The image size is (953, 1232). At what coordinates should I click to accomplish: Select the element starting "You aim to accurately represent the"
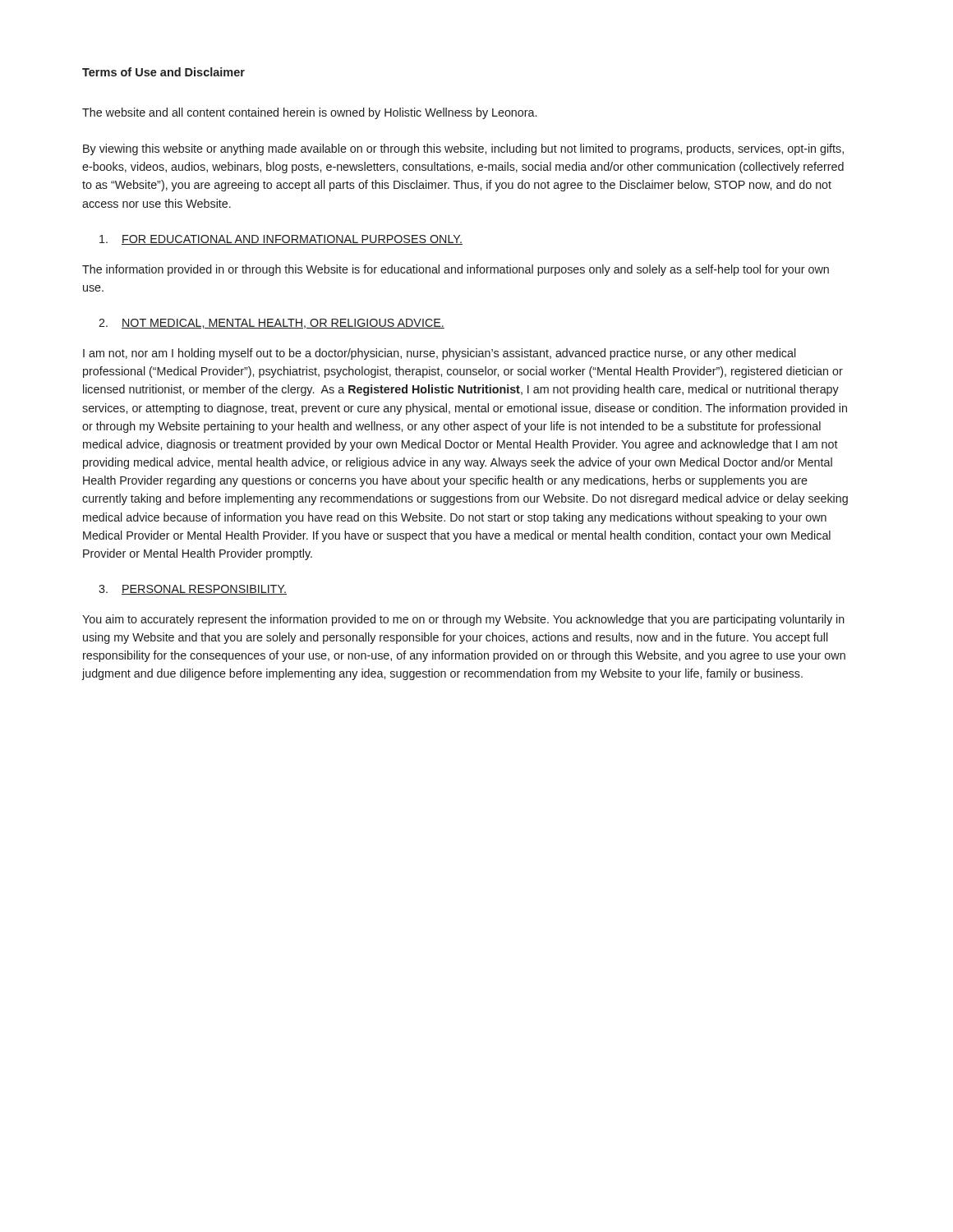pyautogui.click(x=464, y=647)
